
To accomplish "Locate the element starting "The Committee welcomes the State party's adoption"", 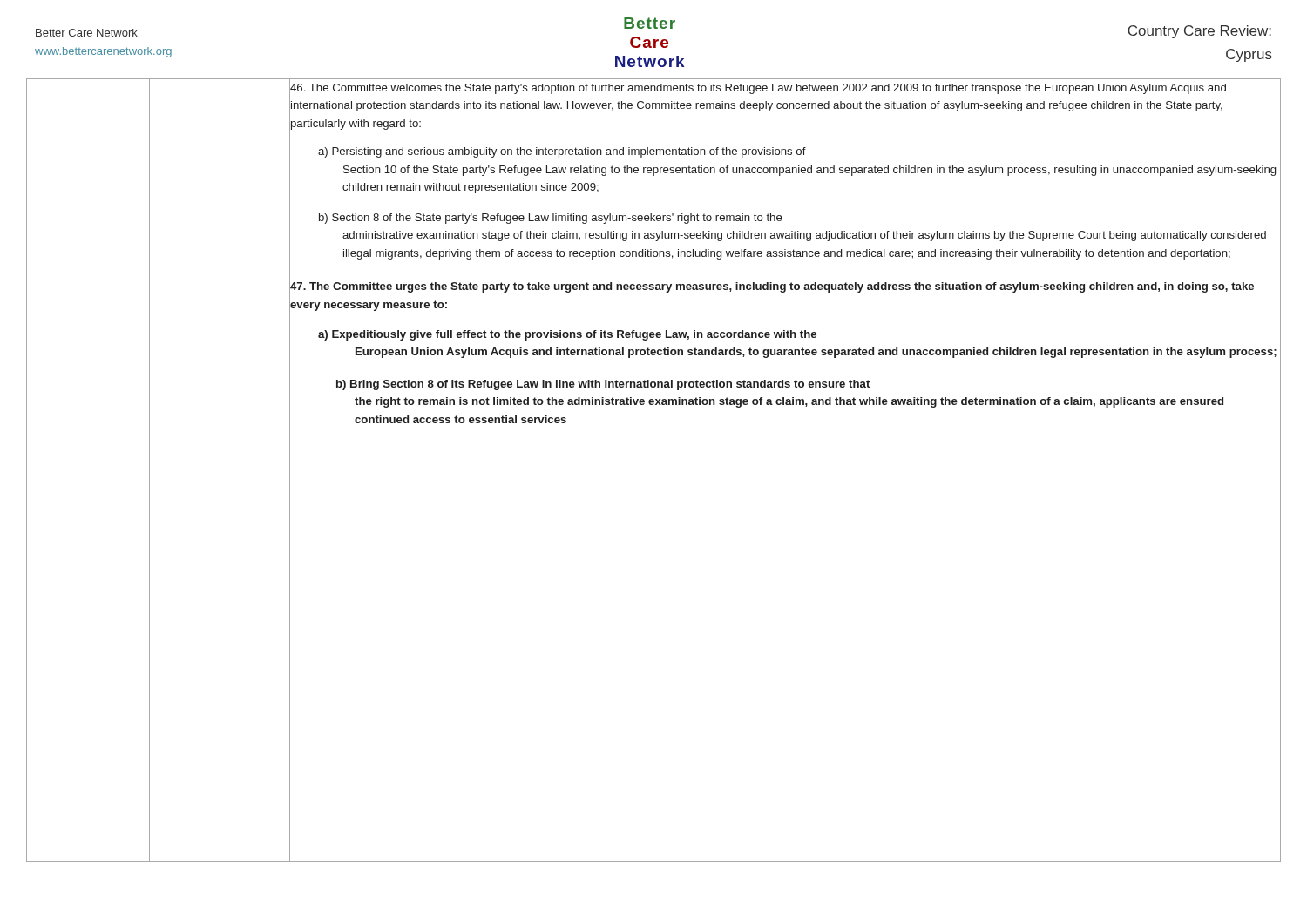I will tap(758, 105).
